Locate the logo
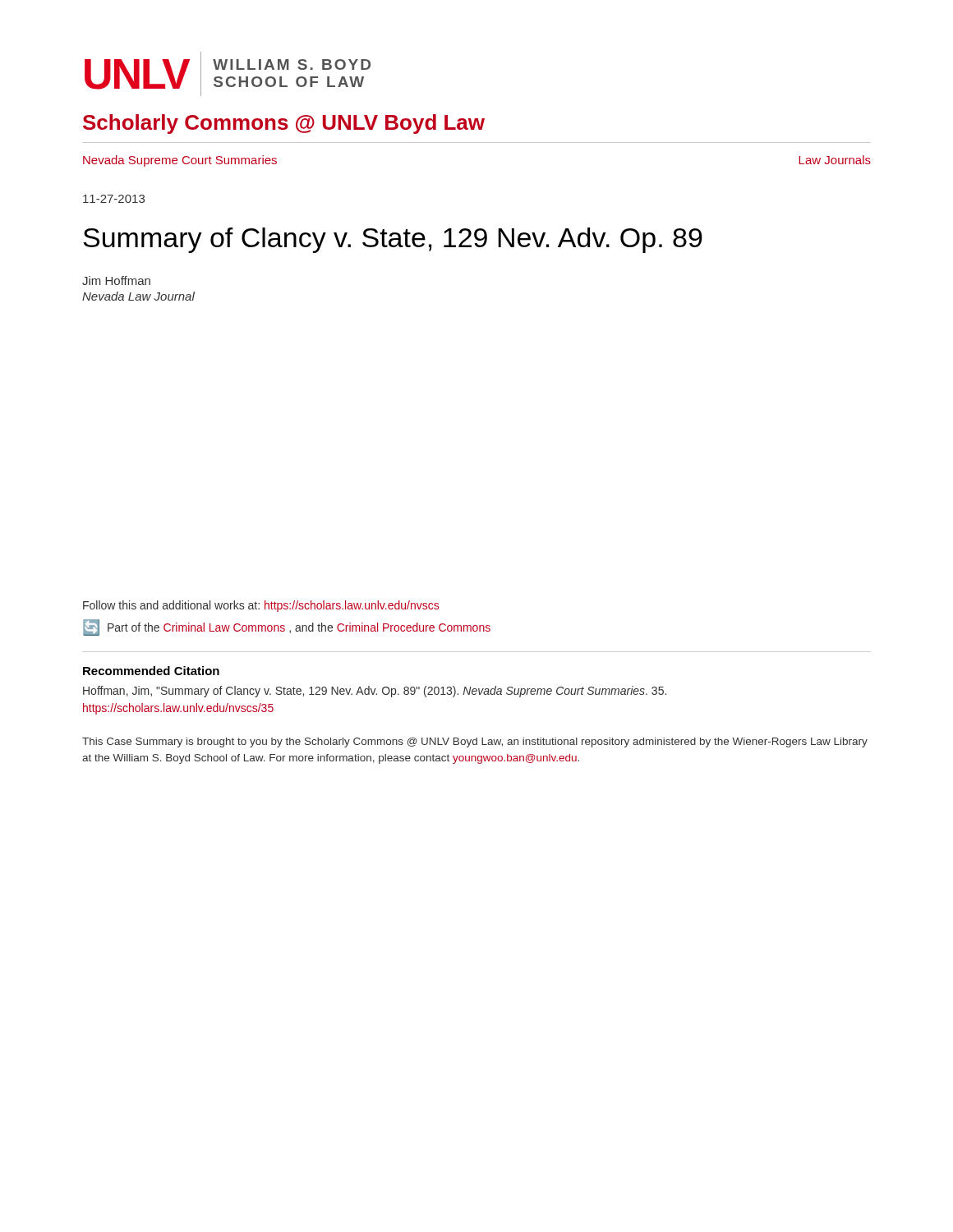The image size is (953, 1232). click(476, 74)
